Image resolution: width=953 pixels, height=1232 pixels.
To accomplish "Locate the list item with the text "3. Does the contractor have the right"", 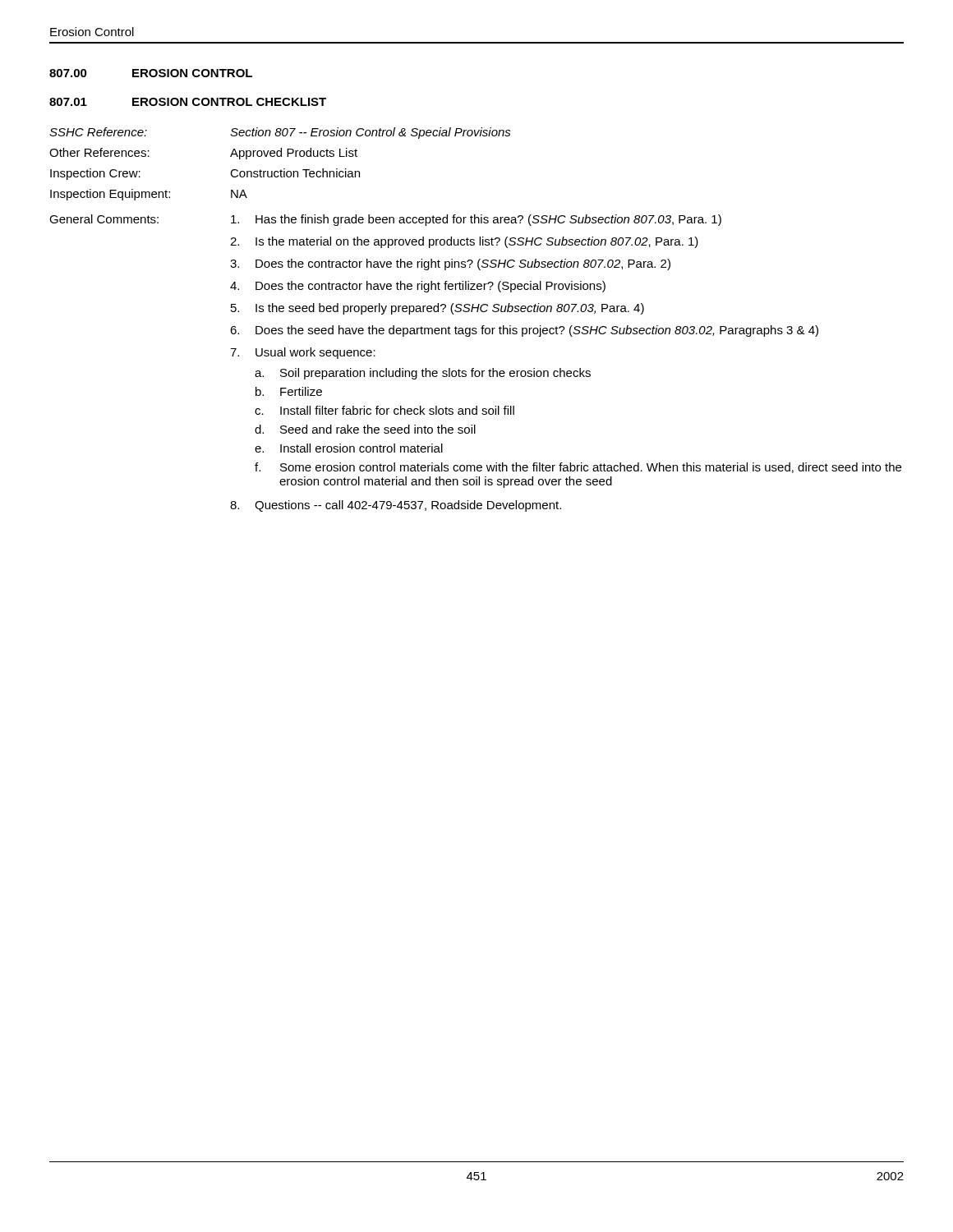I will point(567,263).
